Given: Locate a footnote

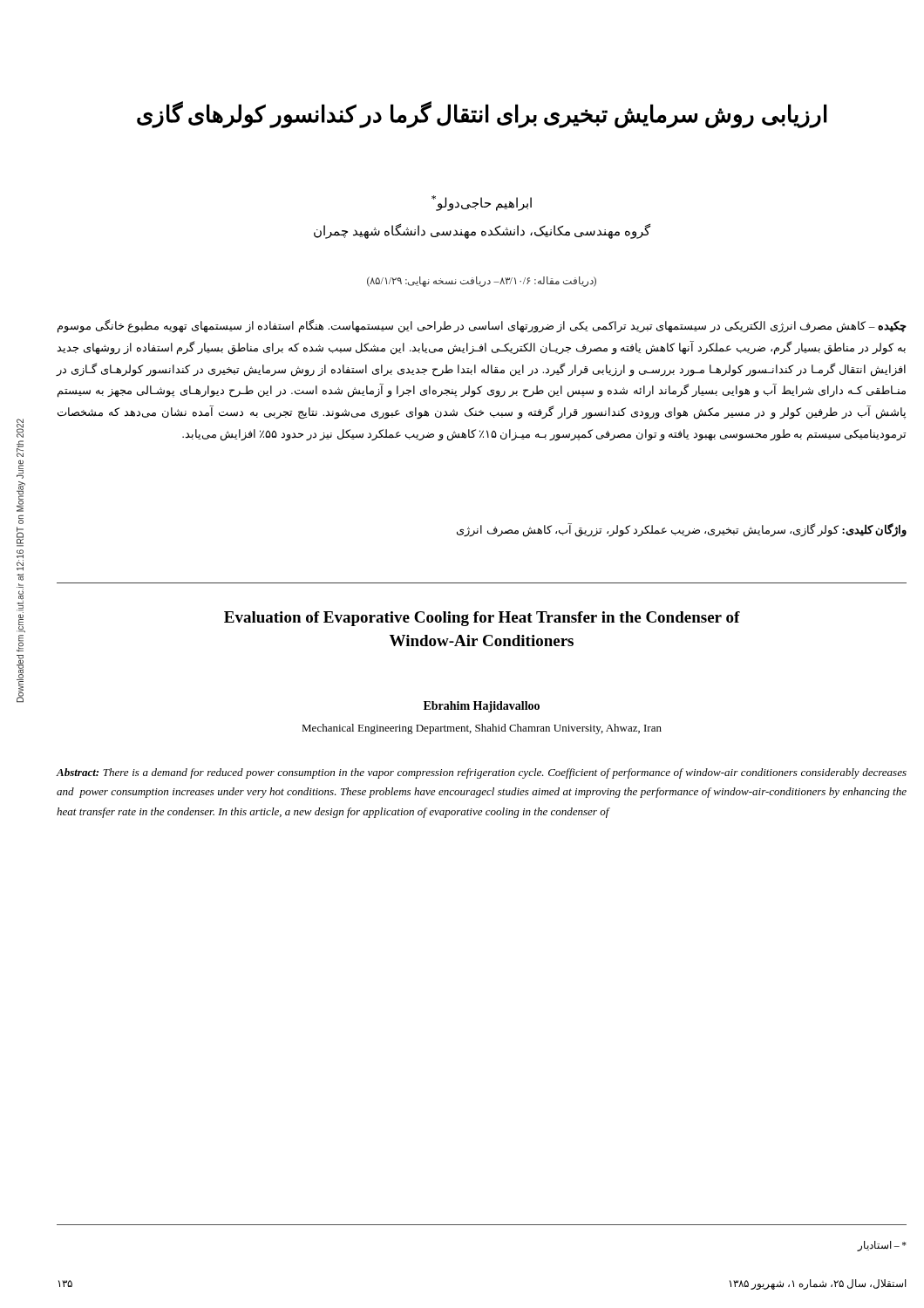Looking at the screenshot, I should click(x=882, y=1245).
